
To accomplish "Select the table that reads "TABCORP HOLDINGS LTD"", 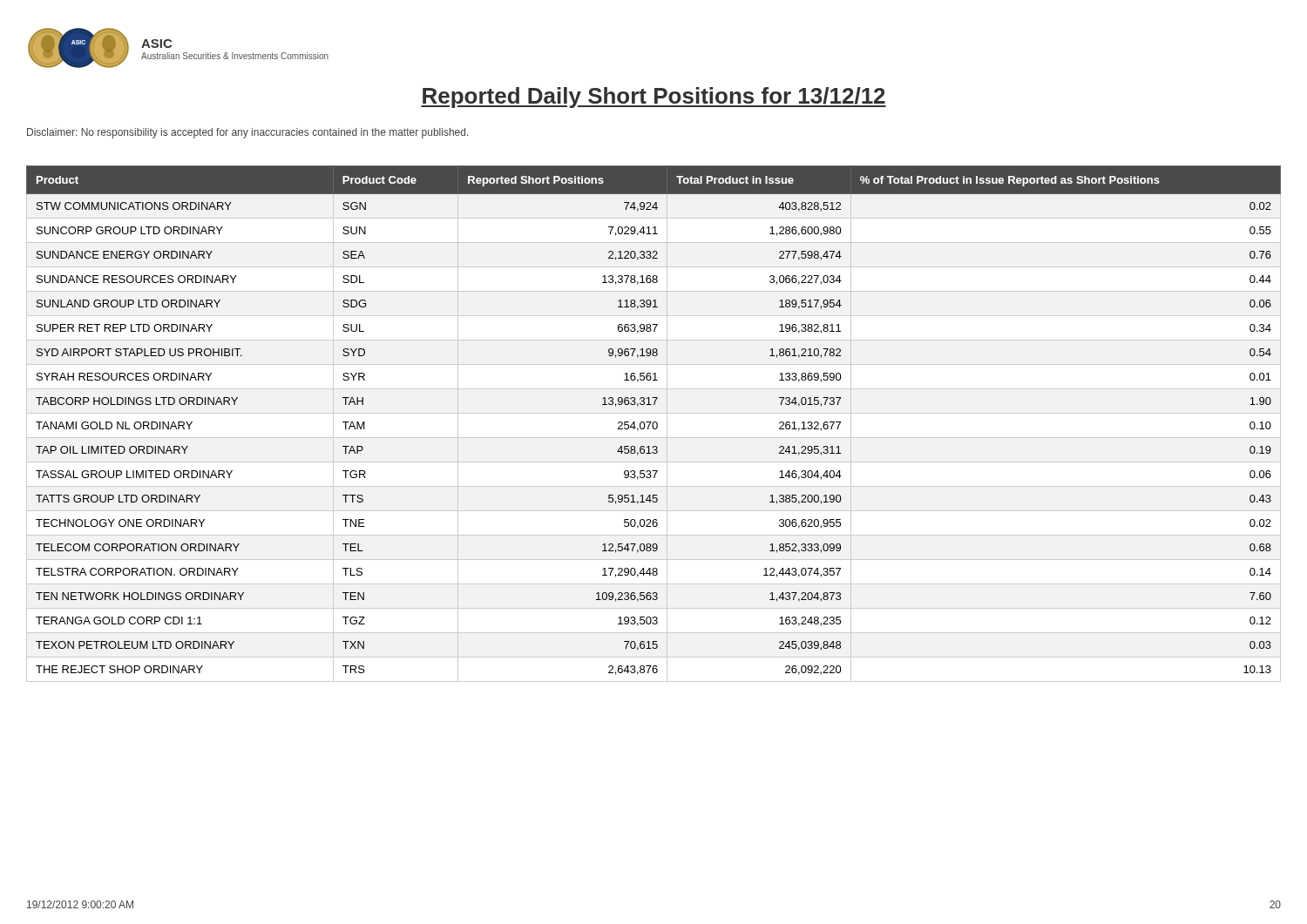I will tap(654, 424).
